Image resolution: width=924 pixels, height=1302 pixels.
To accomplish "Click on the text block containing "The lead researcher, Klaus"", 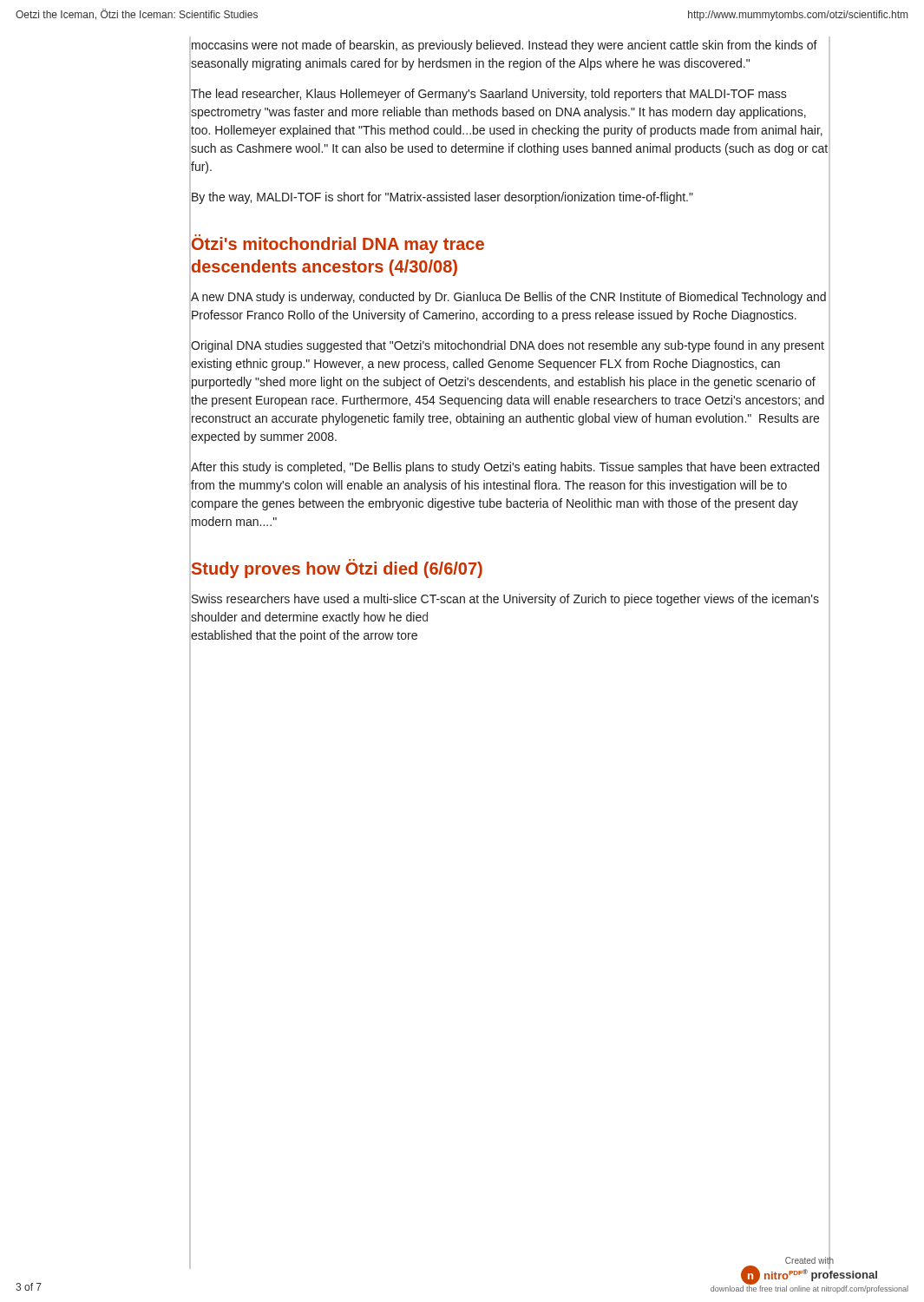I will (509, 130).
